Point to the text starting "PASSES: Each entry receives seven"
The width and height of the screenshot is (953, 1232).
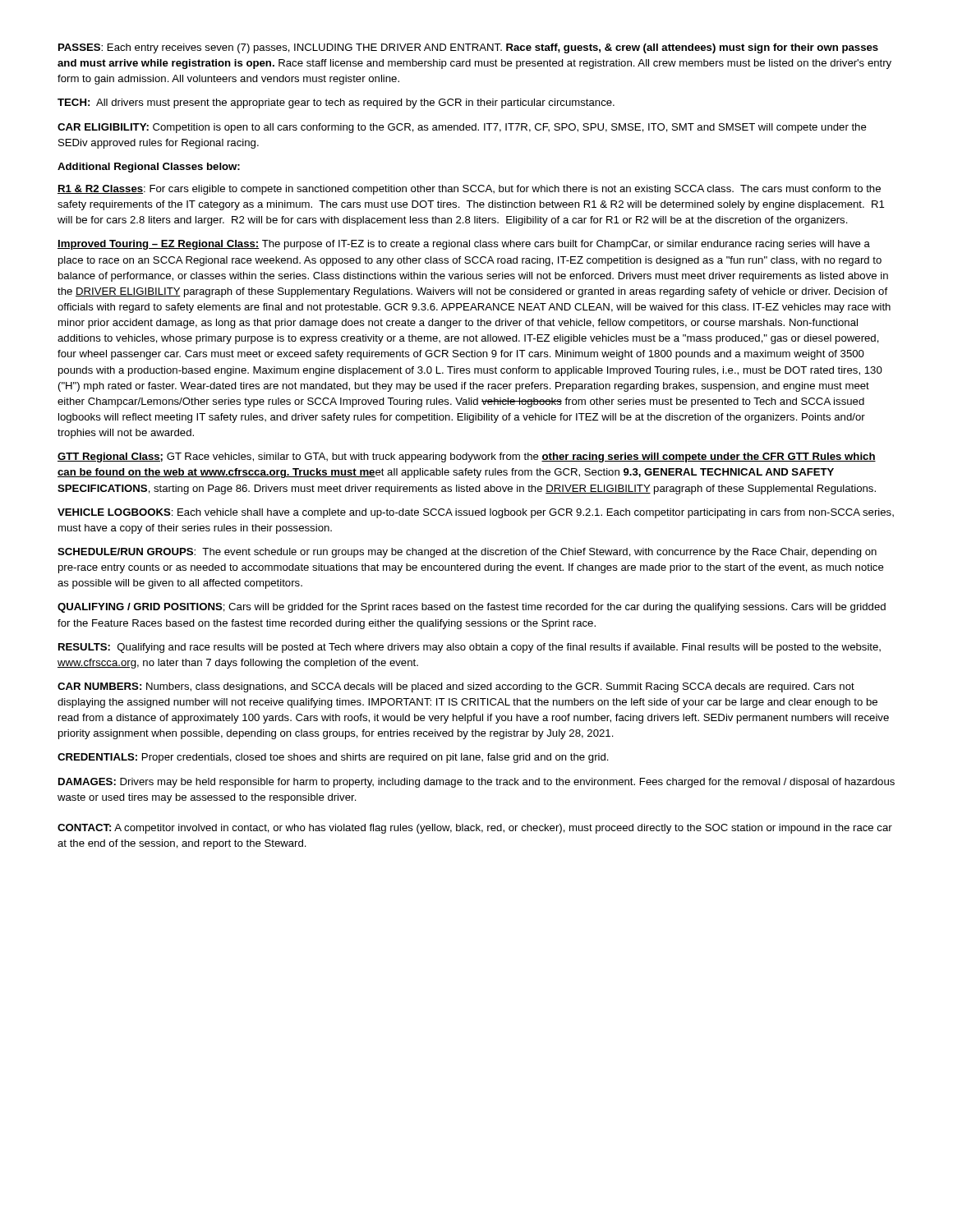point(476,63)
